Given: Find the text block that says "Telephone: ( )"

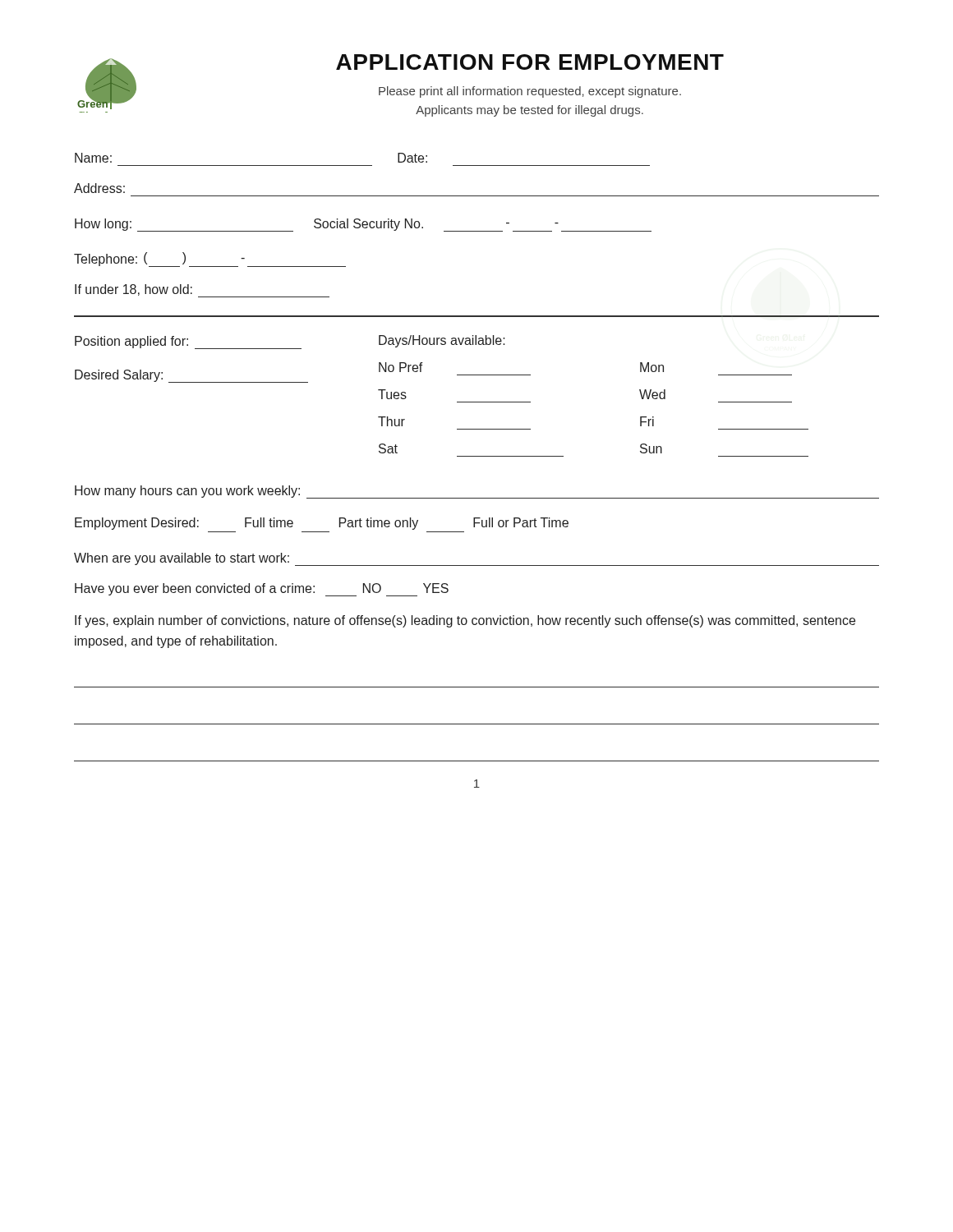Looking at the screenshot, I should tap(210, 257).
